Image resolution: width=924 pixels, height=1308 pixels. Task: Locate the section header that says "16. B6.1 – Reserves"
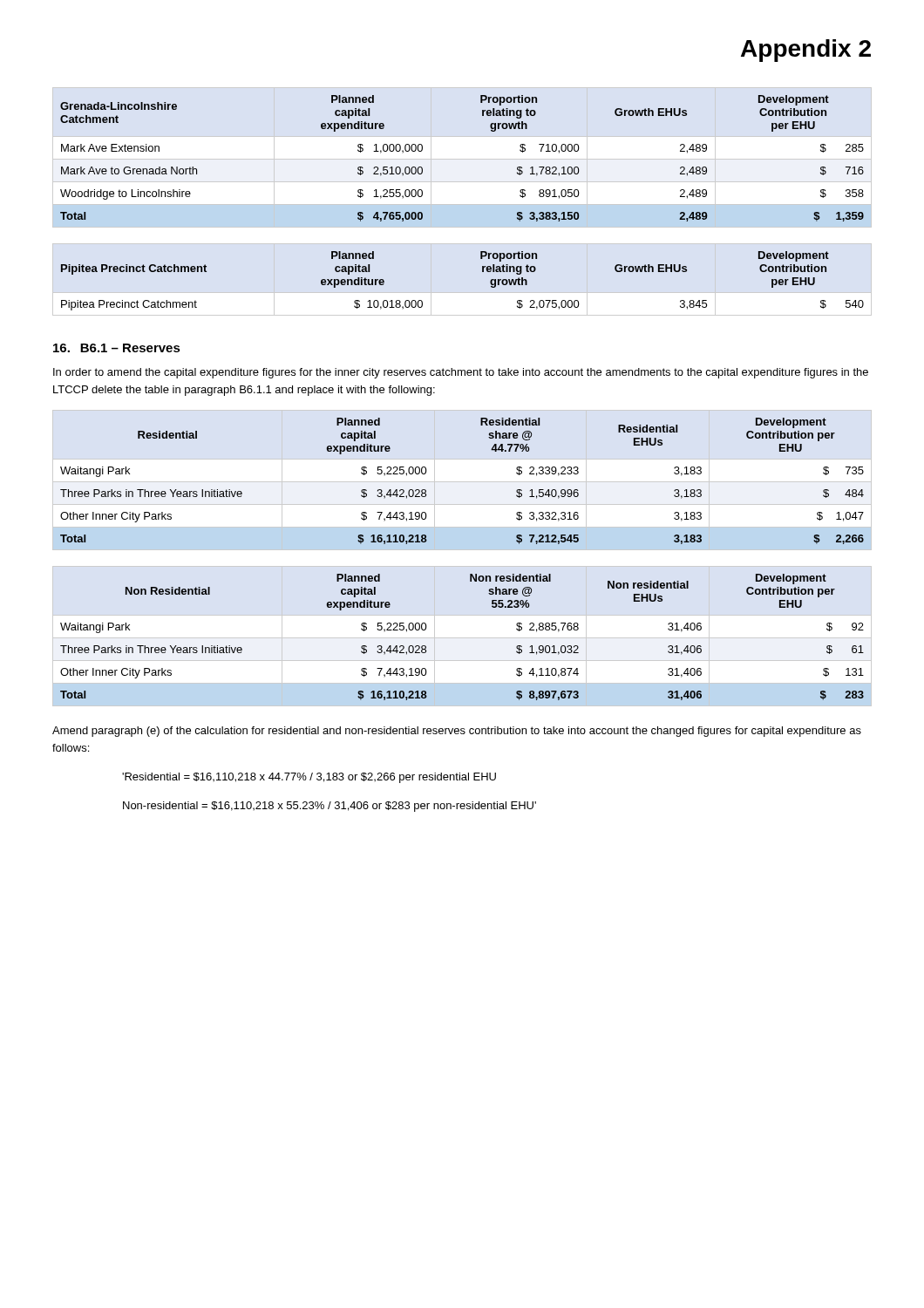coord(116,347)
